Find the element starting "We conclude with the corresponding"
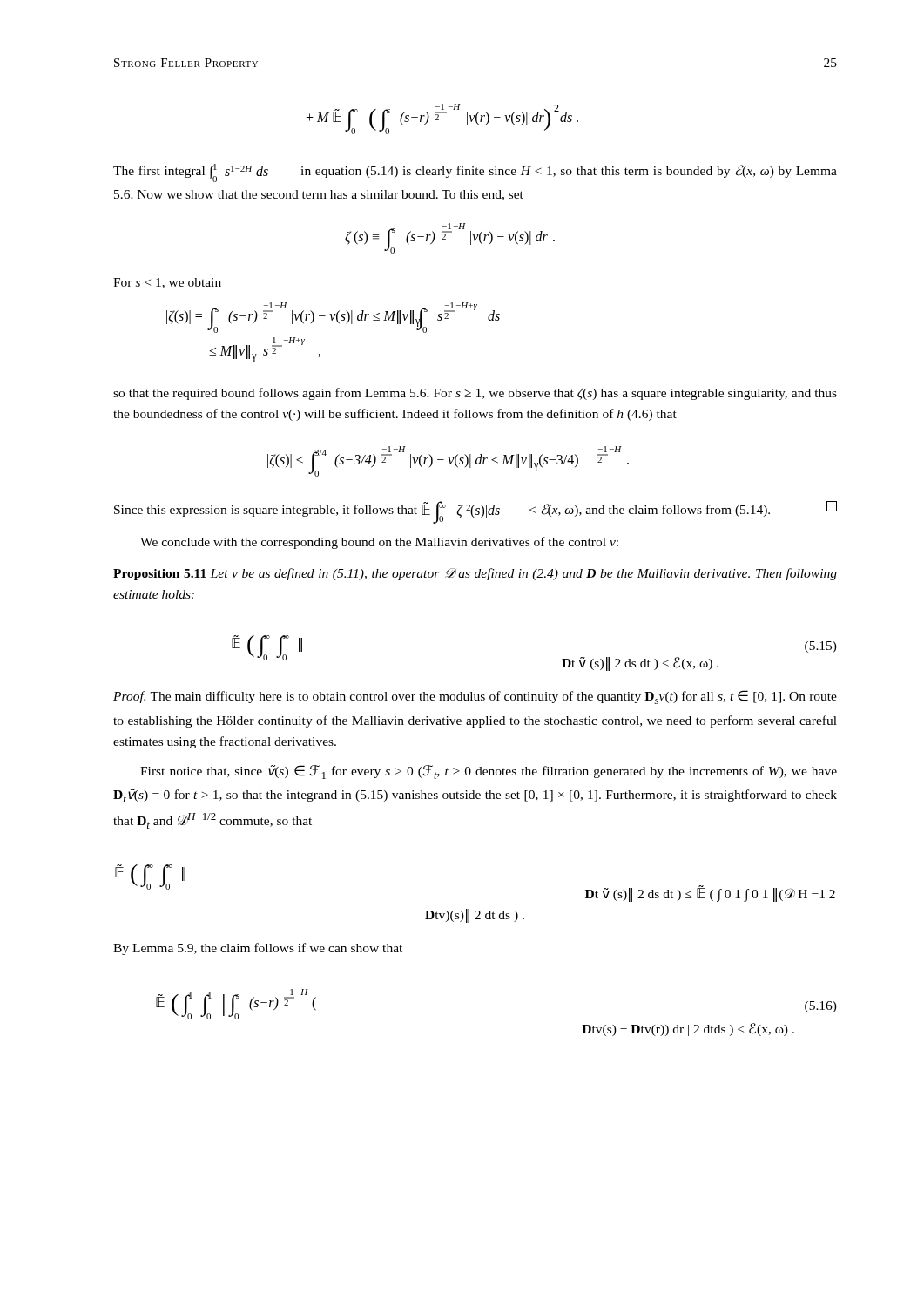 point(380,542)
